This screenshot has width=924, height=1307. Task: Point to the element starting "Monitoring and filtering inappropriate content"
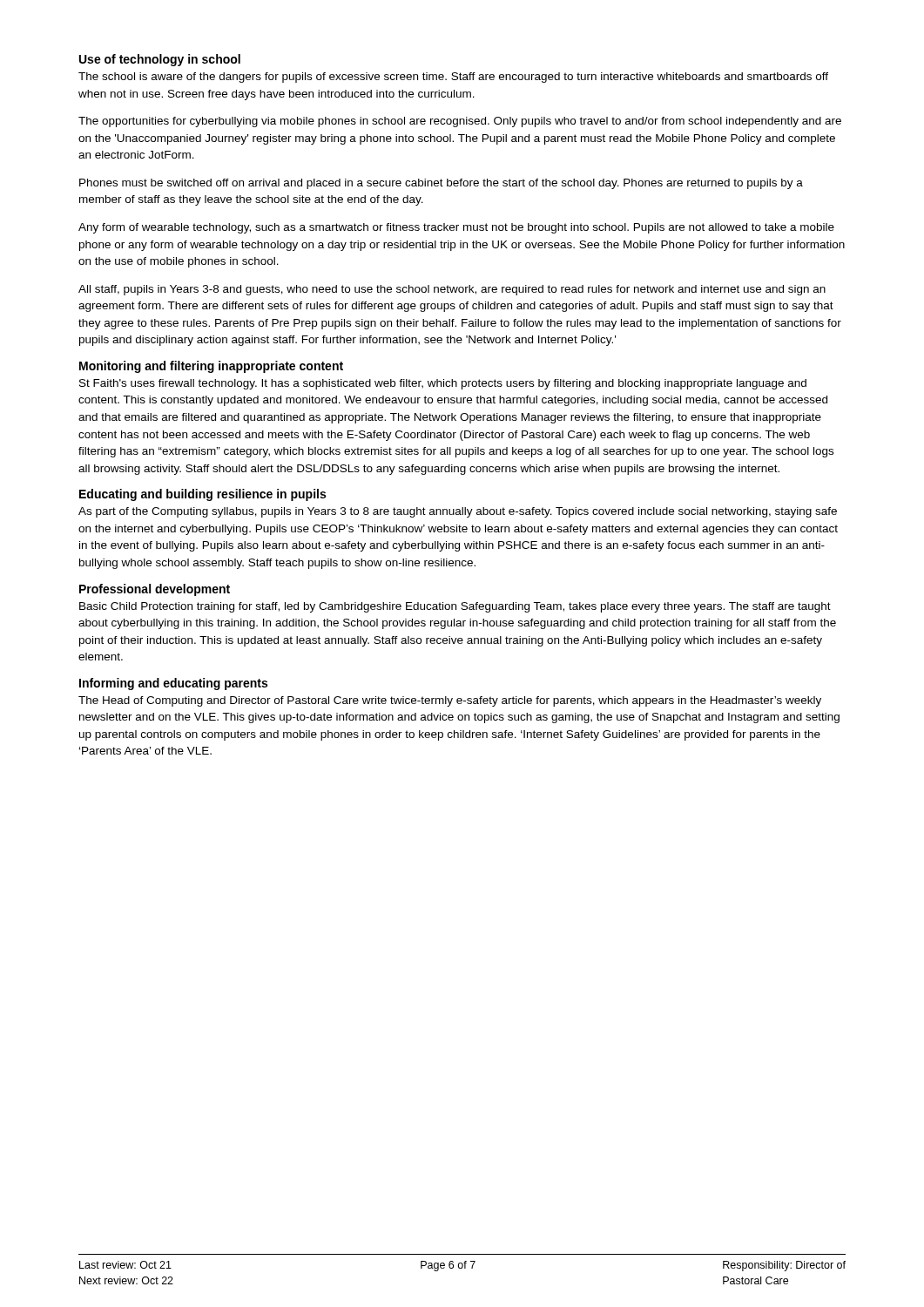[211, 366]
